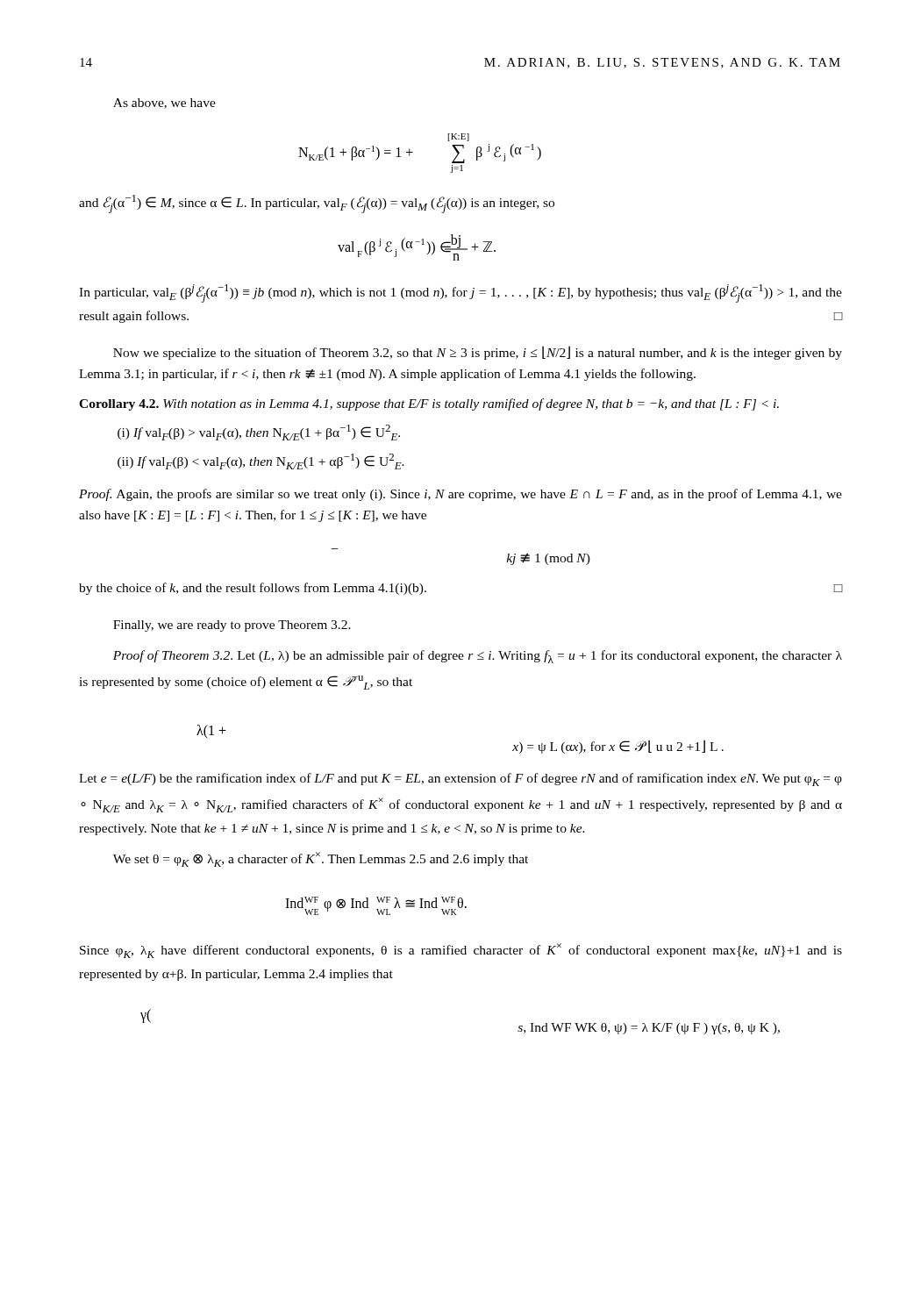921x1316 pixels.
Task: Click on the text block containing "Now we specialize"
Action: coord(460,363)
